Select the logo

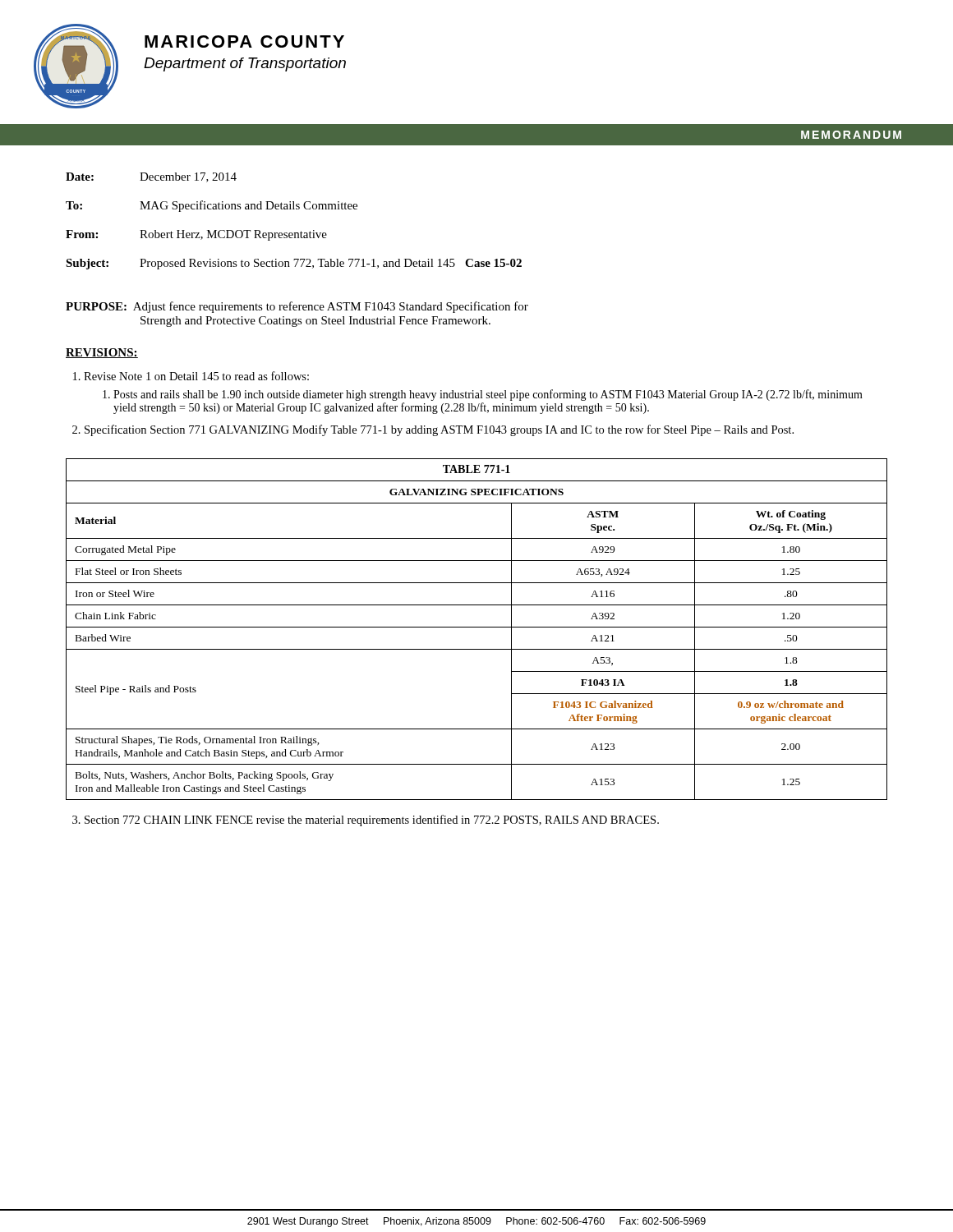pos(76,66)
